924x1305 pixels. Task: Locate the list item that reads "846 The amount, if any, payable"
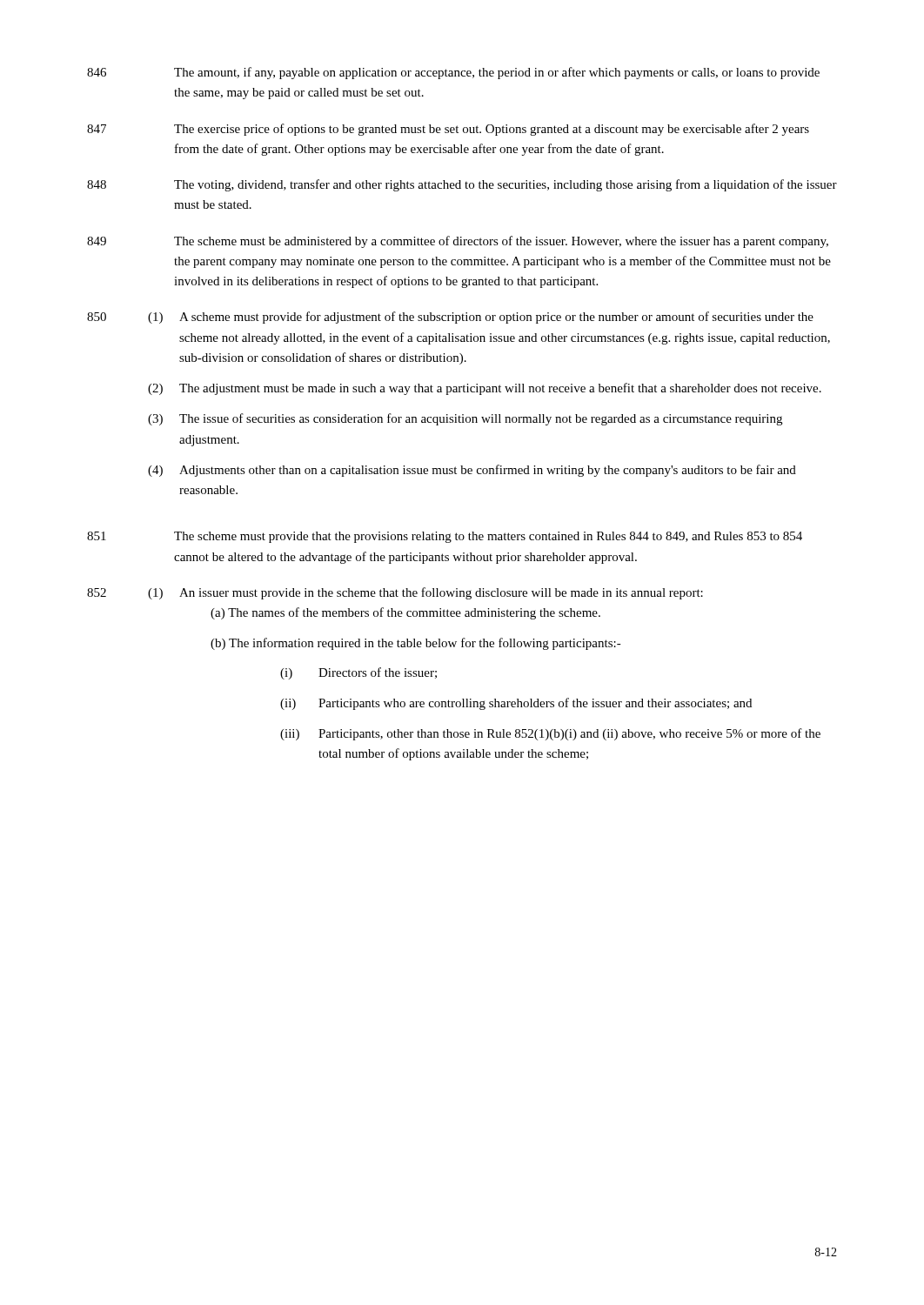tap(462, 83)
